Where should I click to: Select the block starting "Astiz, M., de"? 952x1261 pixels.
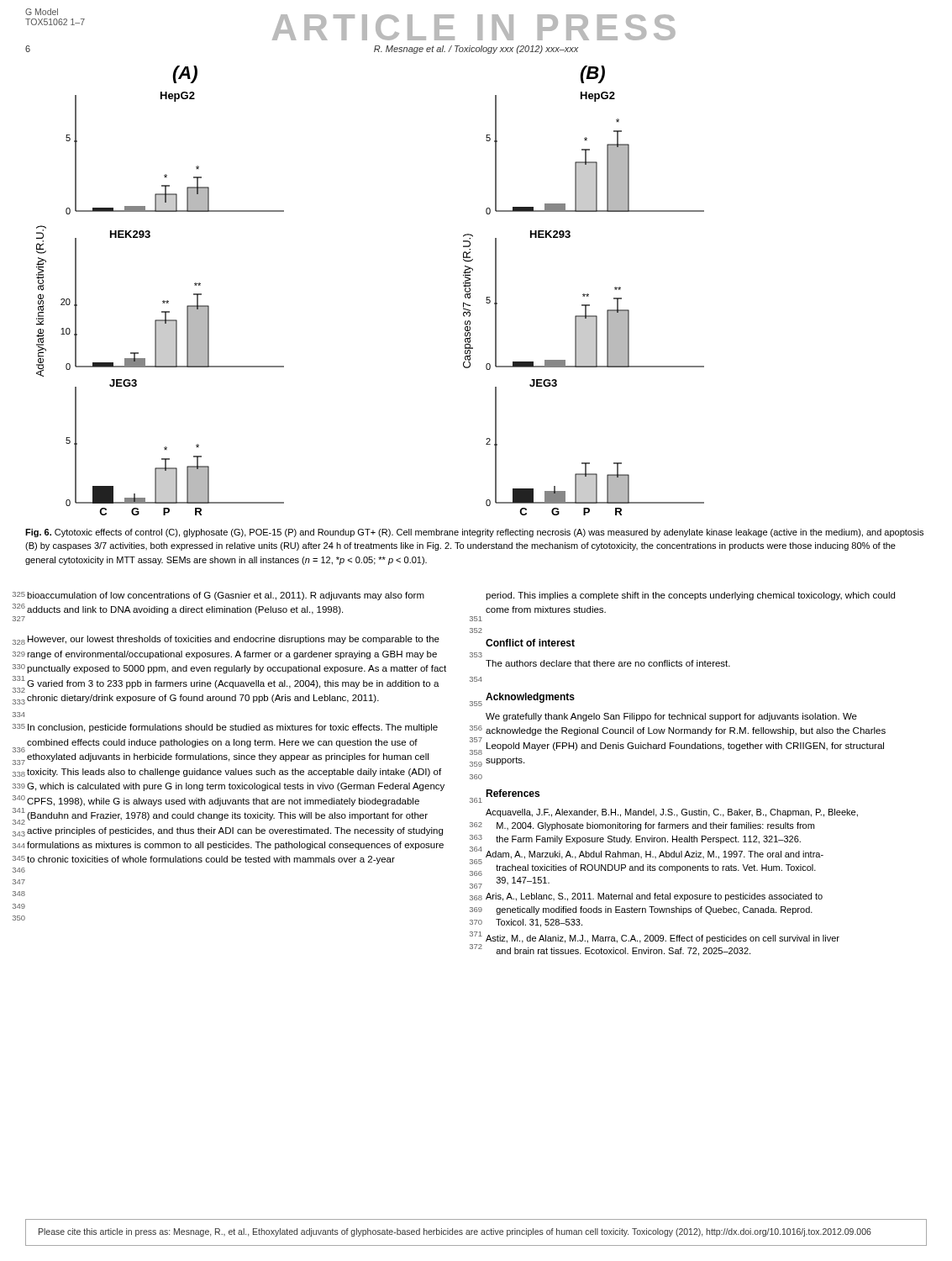(x=663, y=945)
